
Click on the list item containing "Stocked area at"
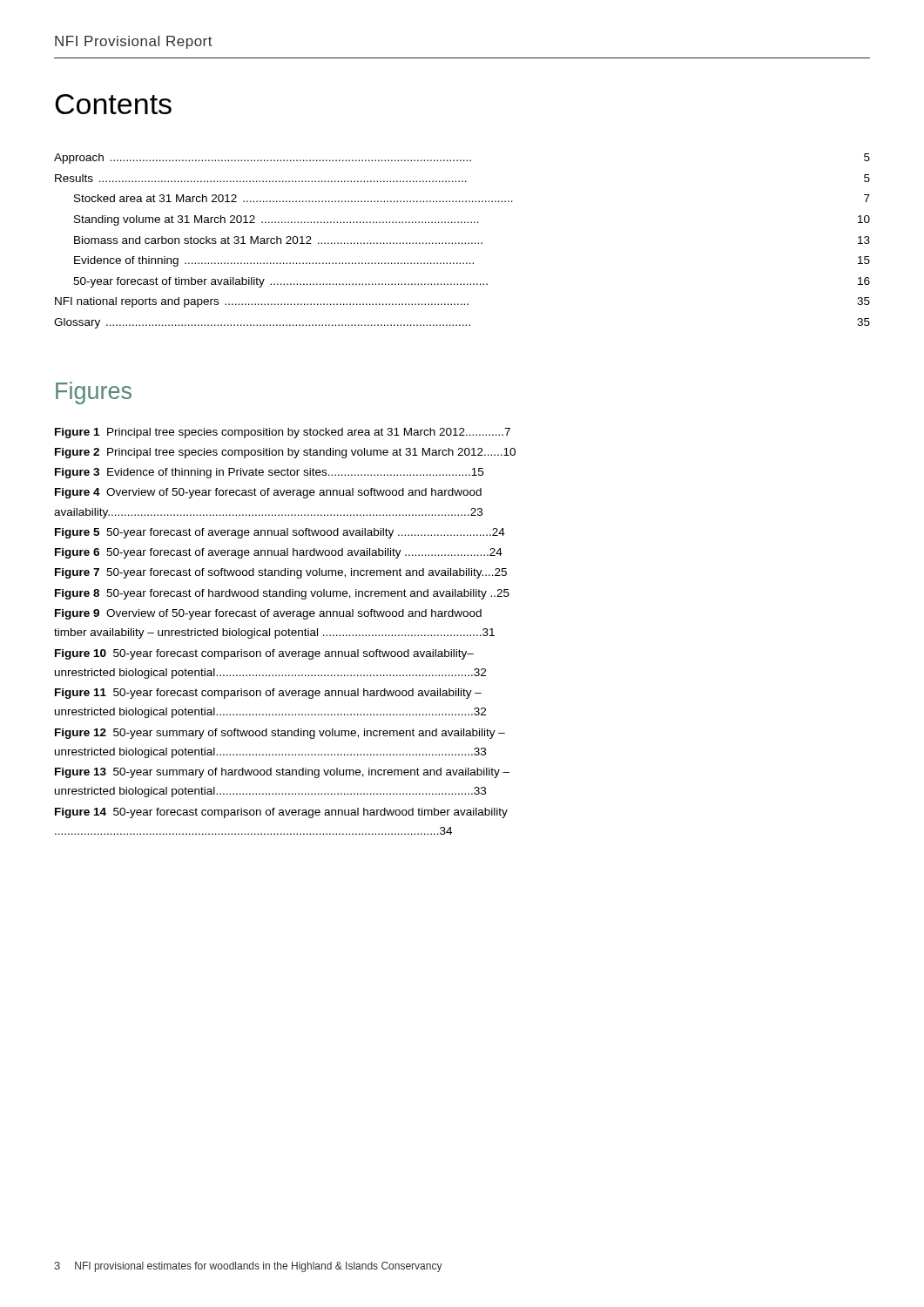472,199
